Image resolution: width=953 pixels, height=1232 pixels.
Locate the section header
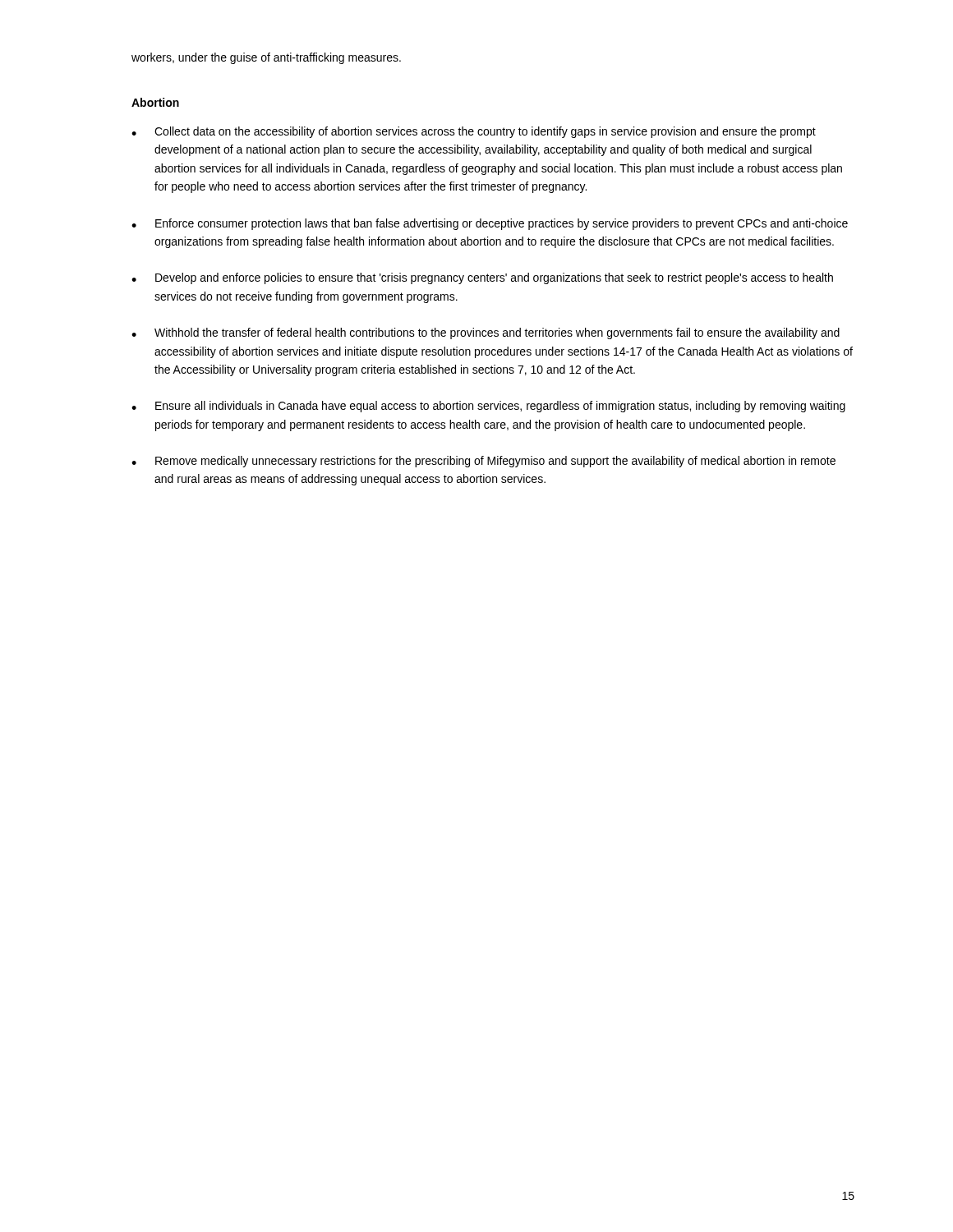point(155,103)
